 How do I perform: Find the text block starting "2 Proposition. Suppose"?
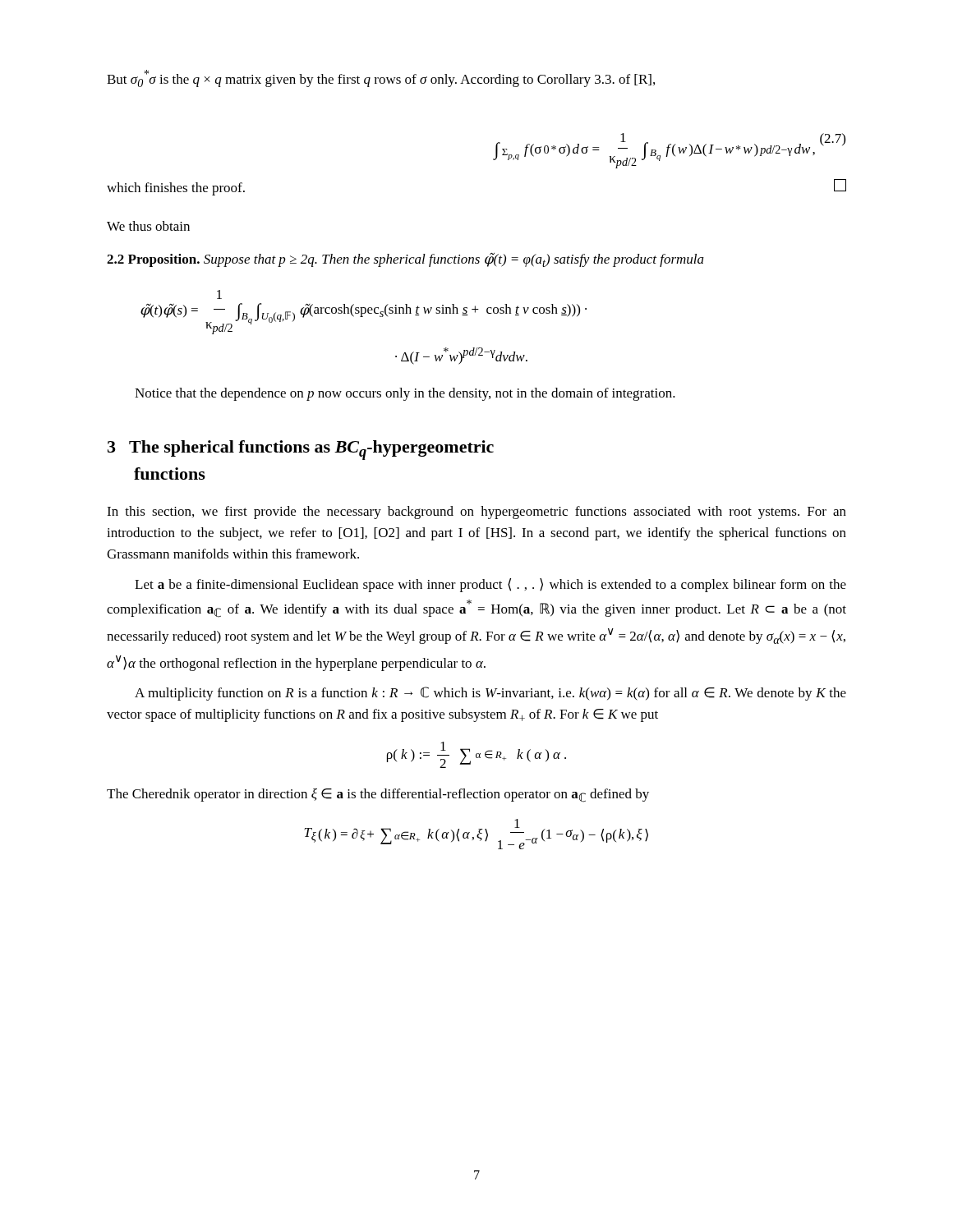point(405,260)
